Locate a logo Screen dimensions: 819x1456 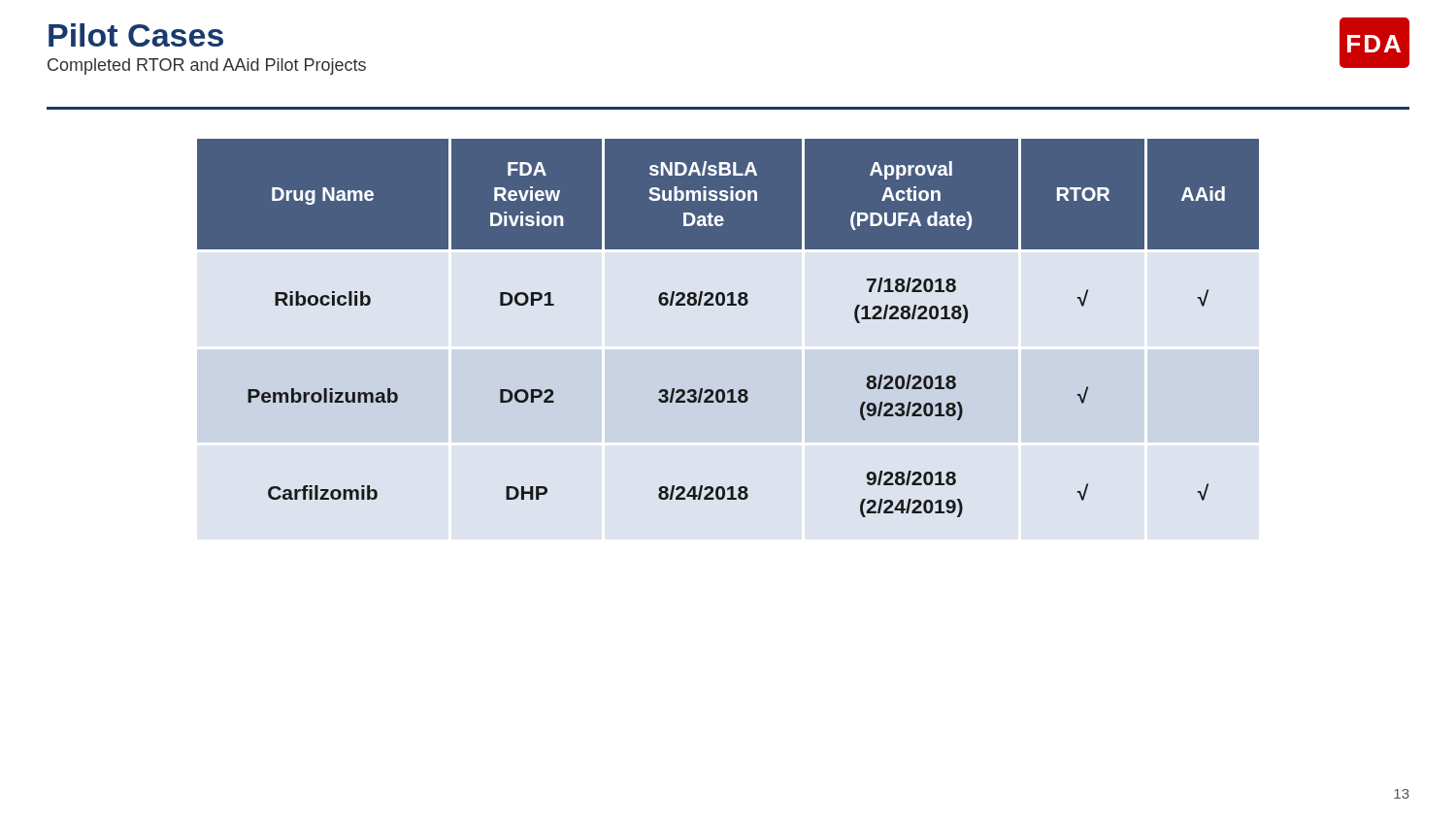[1374, 43]
